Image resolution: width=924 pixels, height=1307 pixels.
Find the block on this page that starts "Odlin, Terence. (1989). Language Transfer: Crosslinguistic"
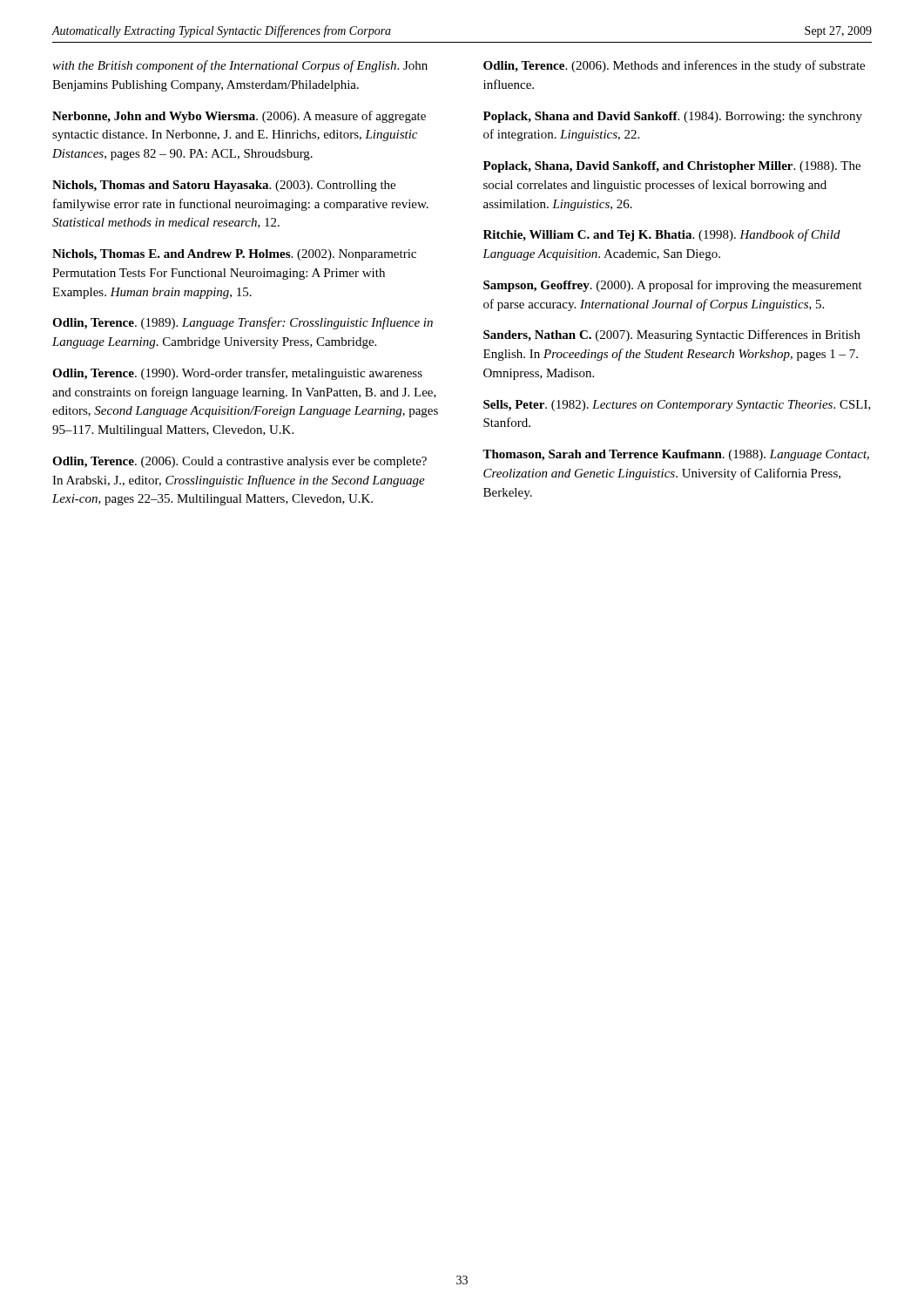coord(247,333)
